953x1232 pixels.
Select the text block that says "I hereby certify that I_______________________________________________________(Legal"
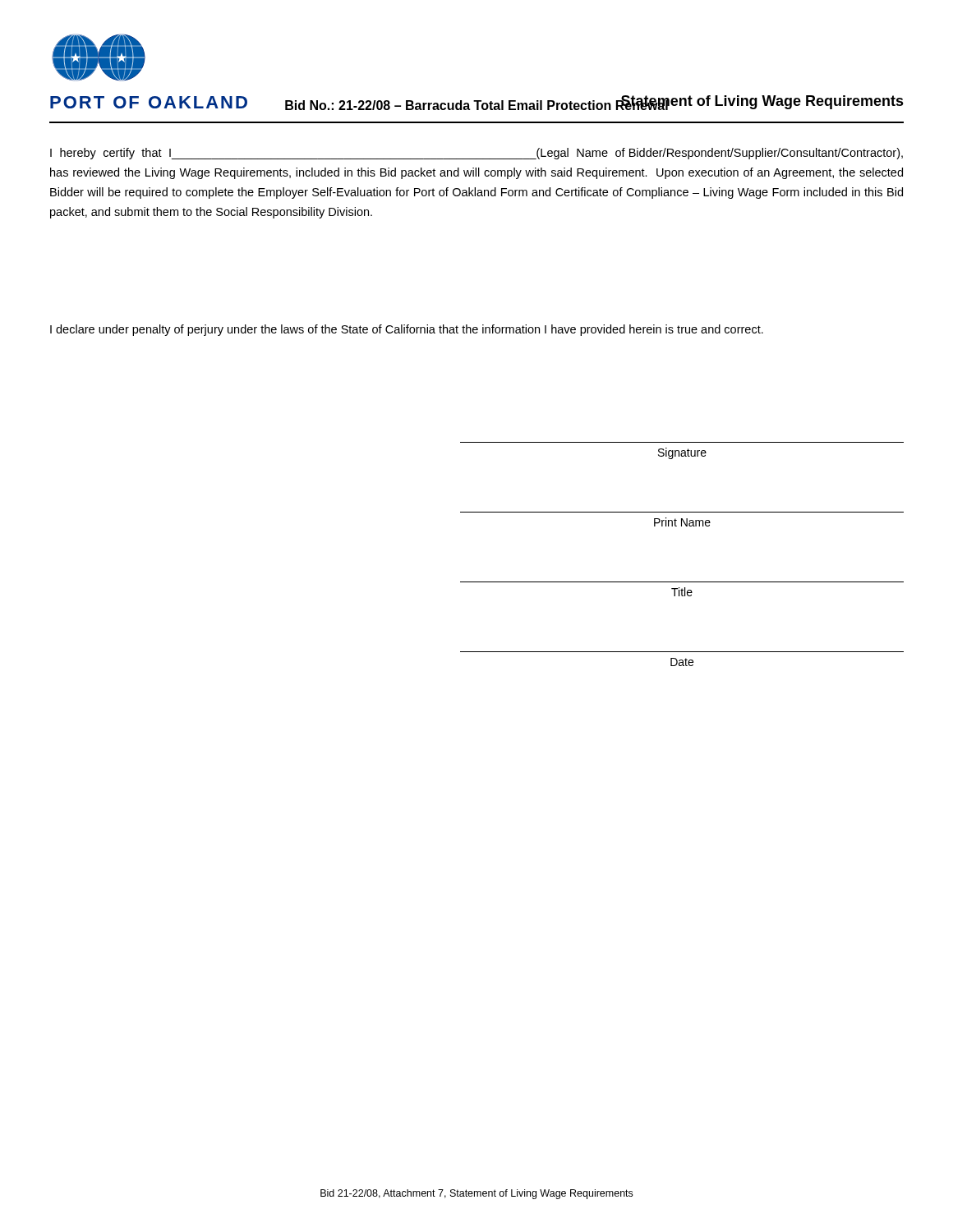click(x=476, y=182)
